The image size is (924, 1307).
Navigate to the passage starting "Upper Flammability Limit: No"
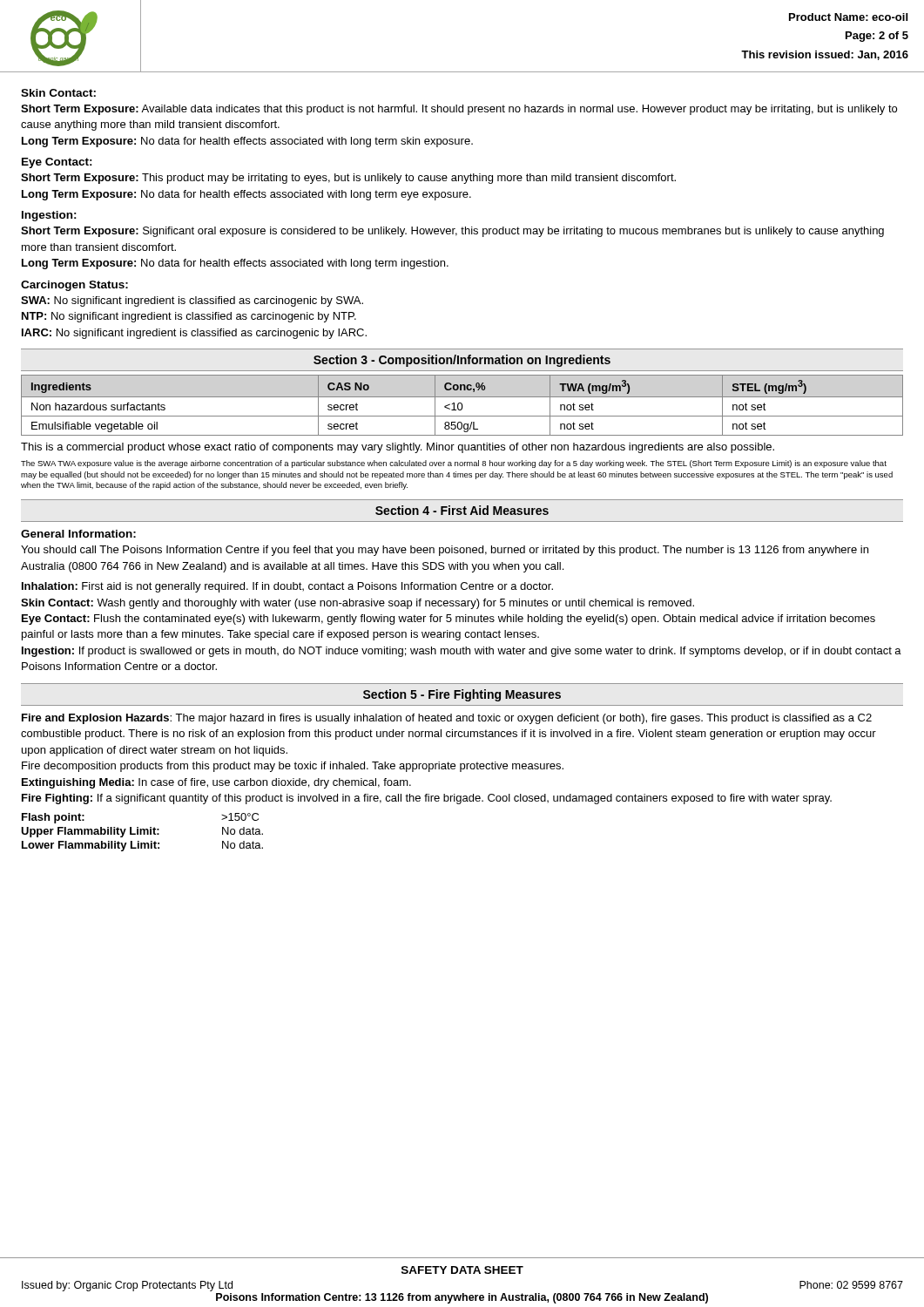(142, 830)
